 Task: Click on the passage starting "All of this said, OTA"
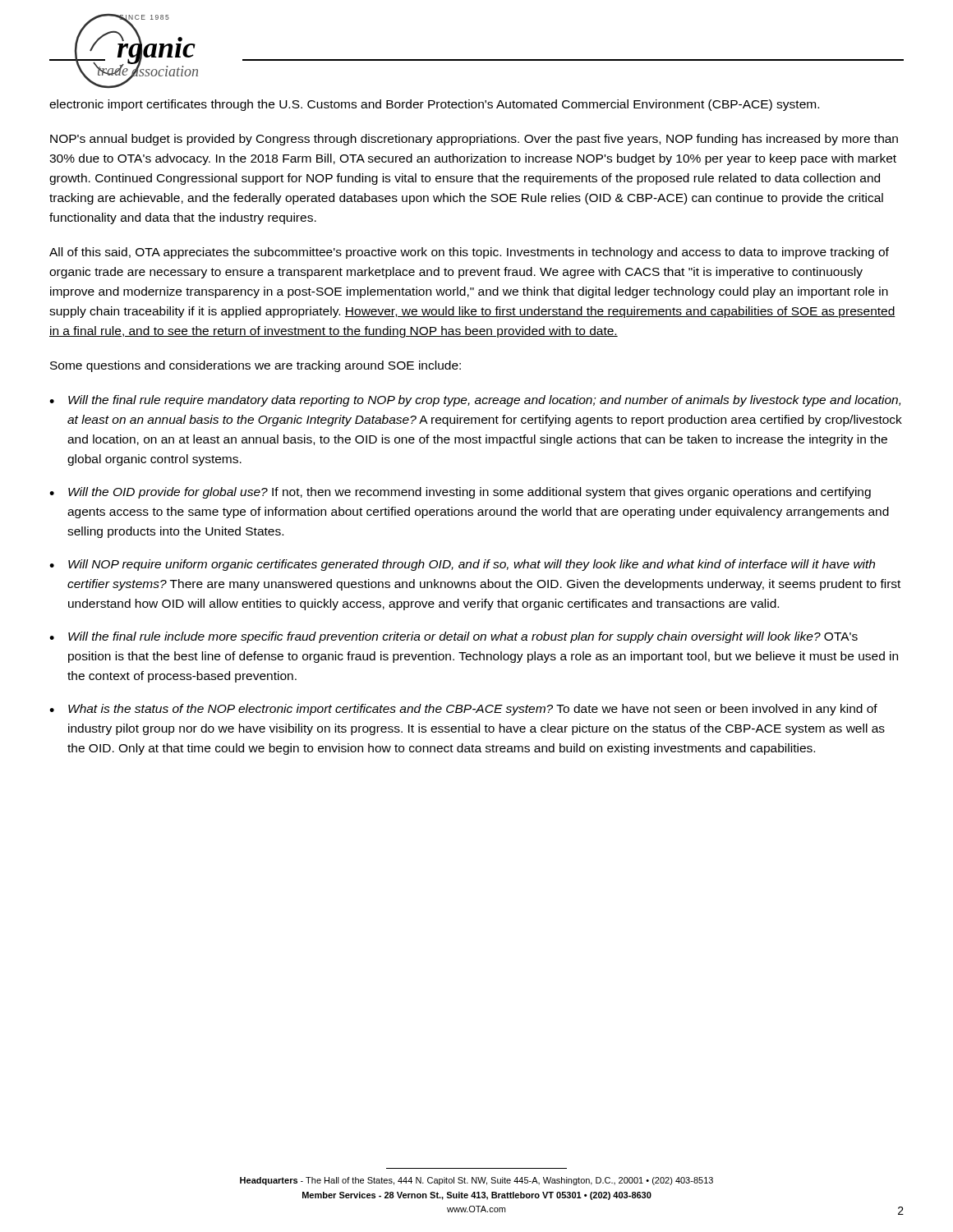point(472,291)
